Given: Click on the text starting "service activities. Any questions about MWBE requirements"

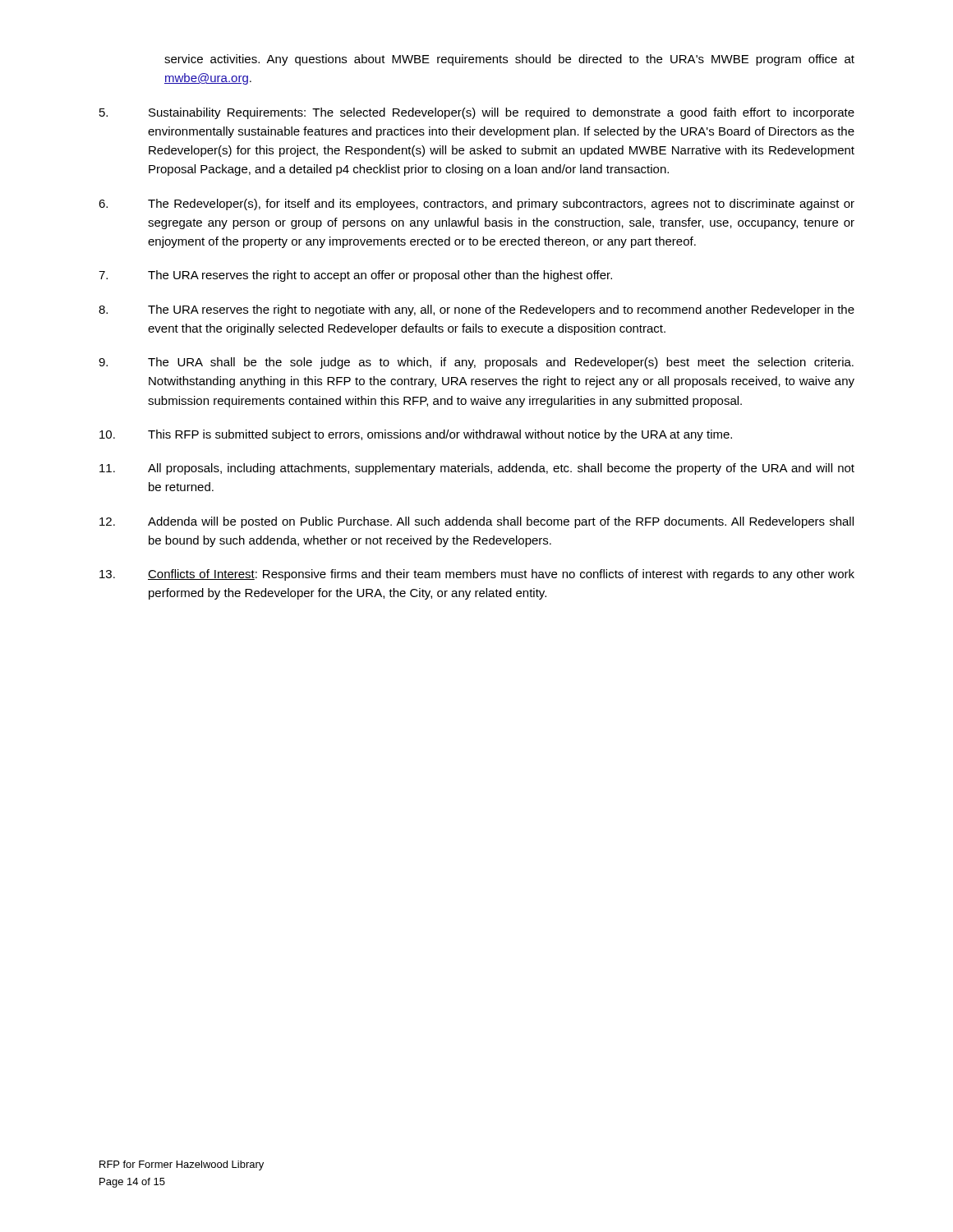Looking at the screenshot, I should click(509, 68).
